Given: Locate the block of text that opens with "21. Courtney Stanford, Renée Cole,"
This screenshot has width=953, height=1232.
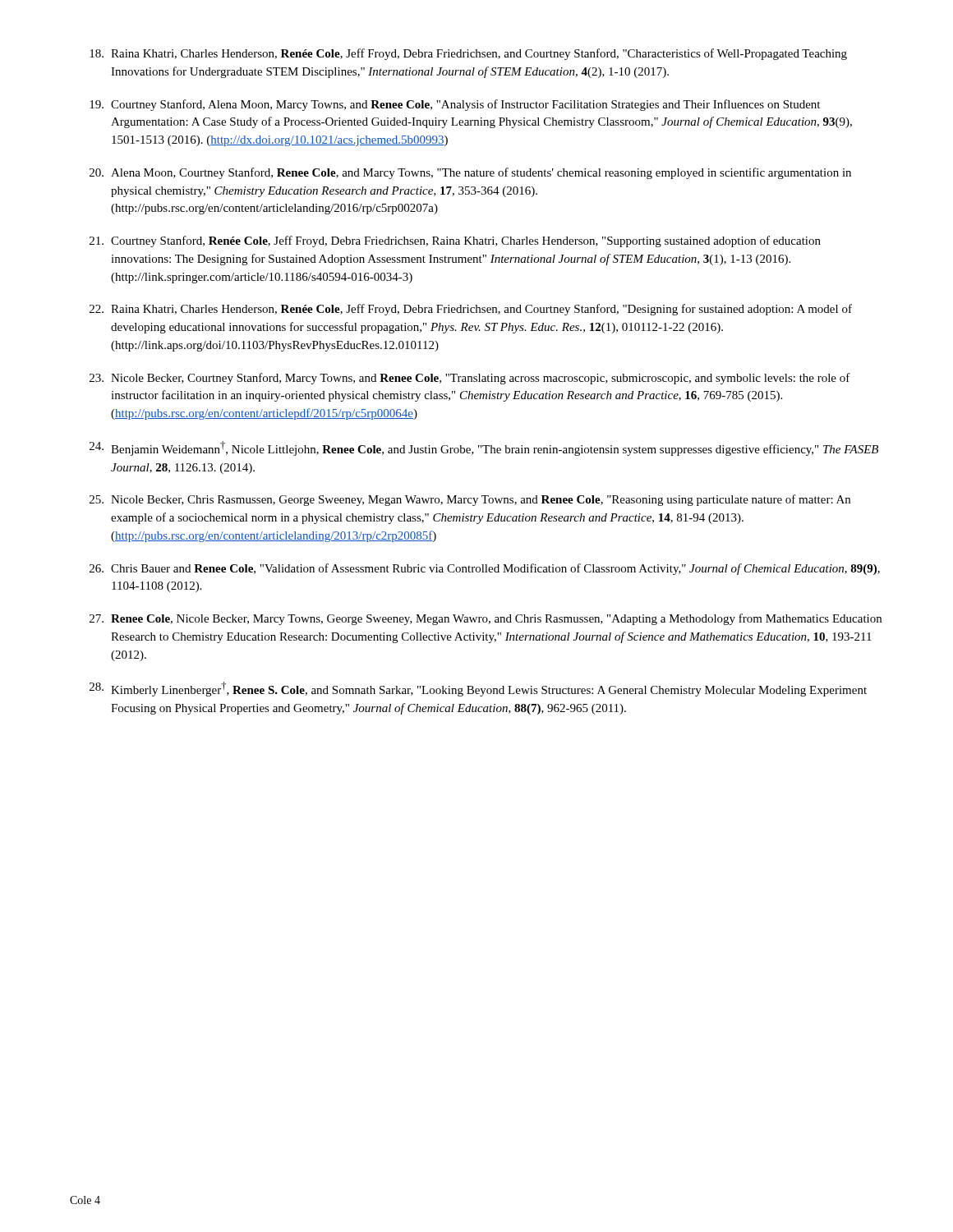Looking at the screenshot, I should tap(476, 259).
